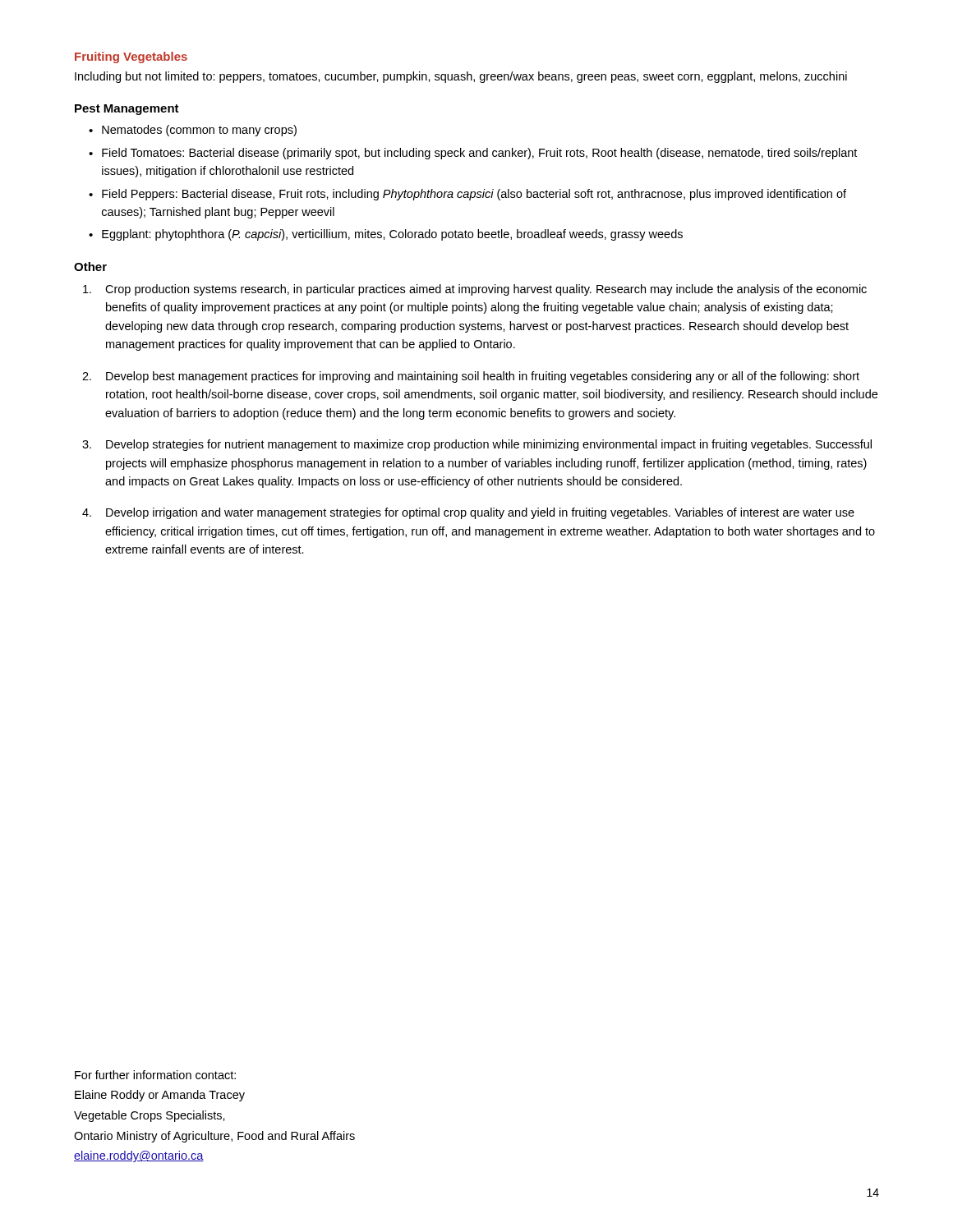Locate the list item that reads "Crop production systems research, in"

point(481,317)
